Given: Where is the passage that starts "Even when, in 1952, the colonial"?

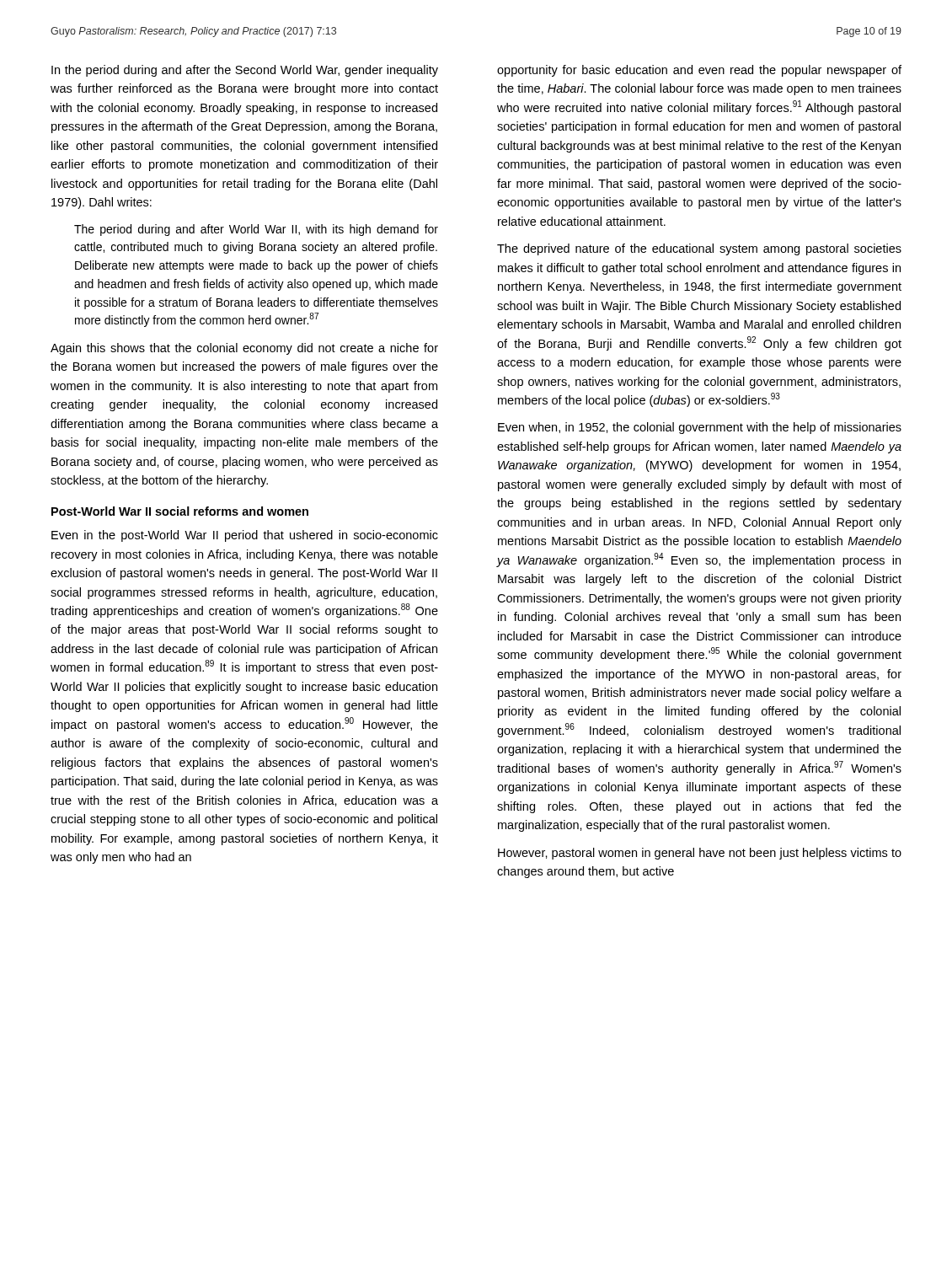Looking at the screenshot, I should [699, 627].
